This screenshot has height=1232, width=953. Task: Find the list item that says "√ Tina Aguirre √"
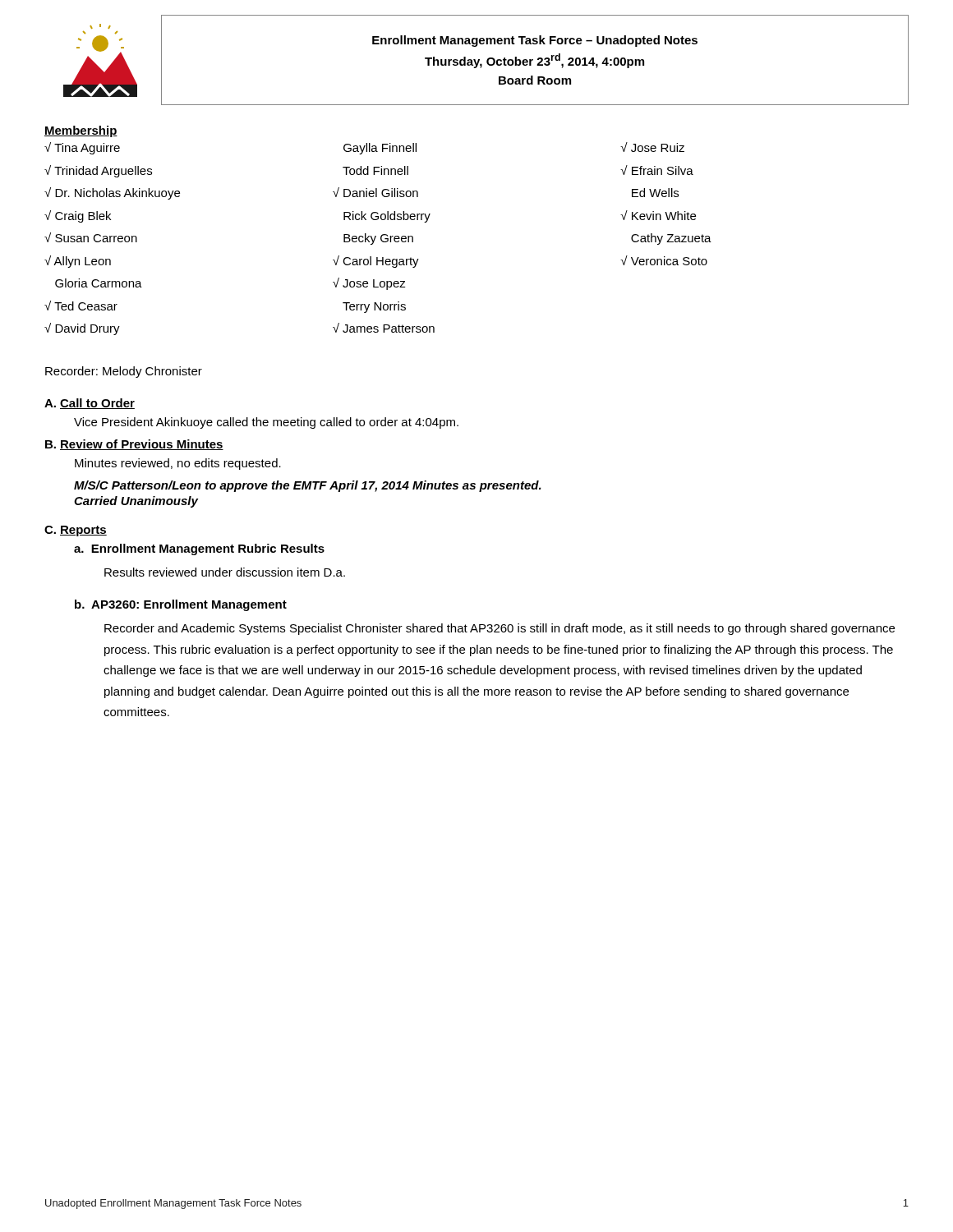click(x=364, y=148)
